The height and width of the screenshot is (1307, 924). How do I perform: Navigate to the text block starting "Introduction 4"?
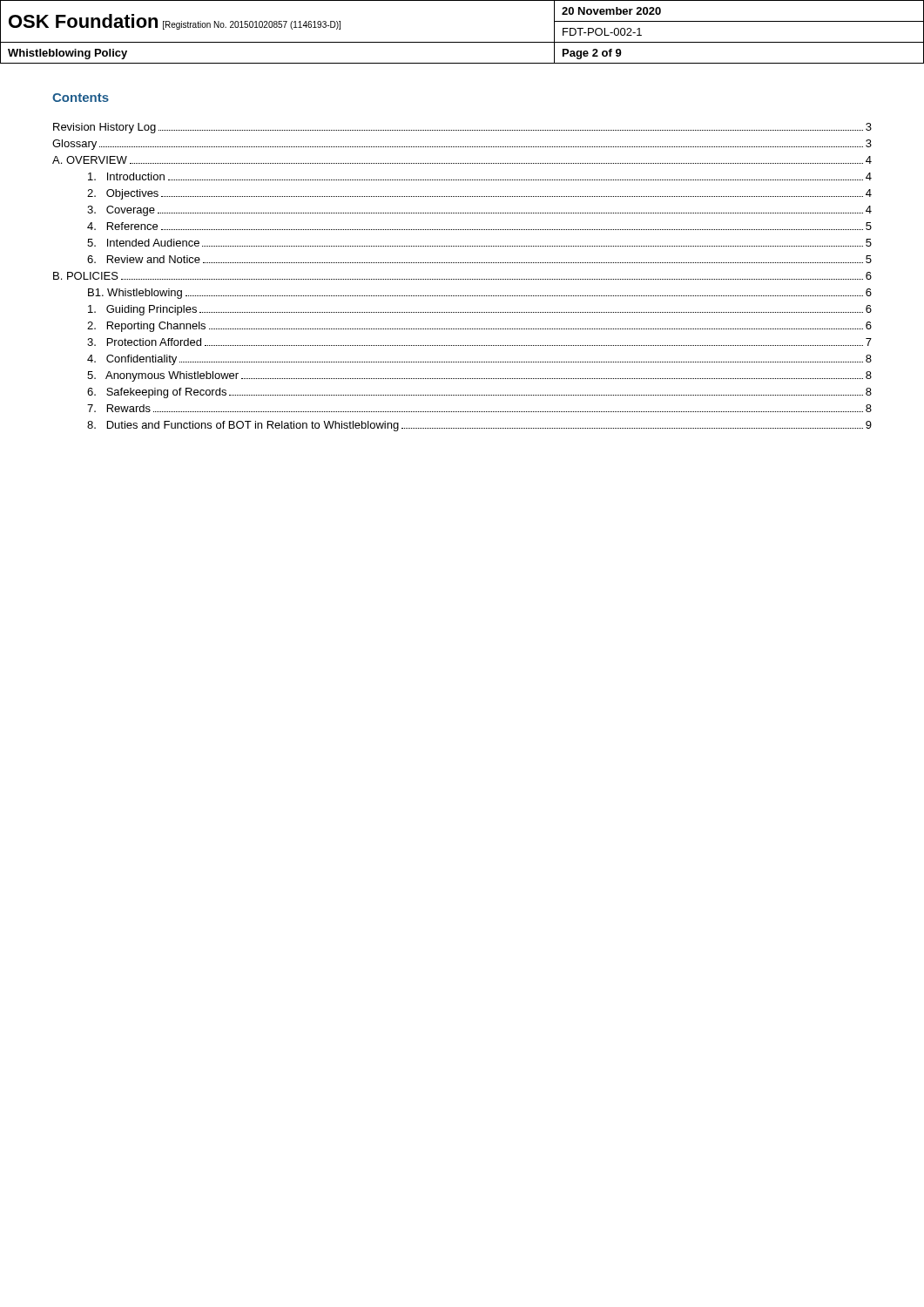pyautogui.click(x=479, y=176)
